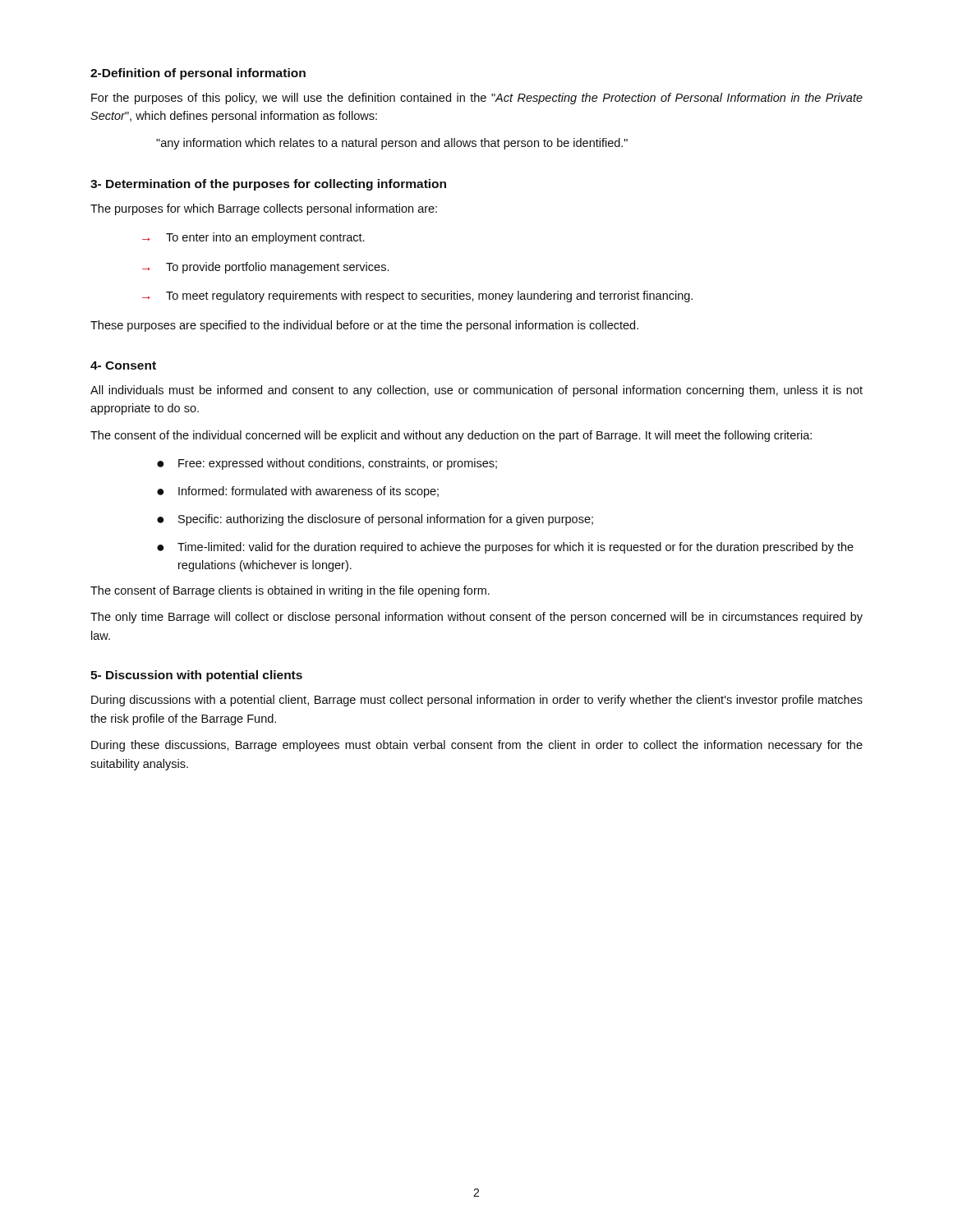The image size is (953, 1232).
Task: Click on the text block starting "The only time Barrage will collect"
Action: [x=476, y=626]
